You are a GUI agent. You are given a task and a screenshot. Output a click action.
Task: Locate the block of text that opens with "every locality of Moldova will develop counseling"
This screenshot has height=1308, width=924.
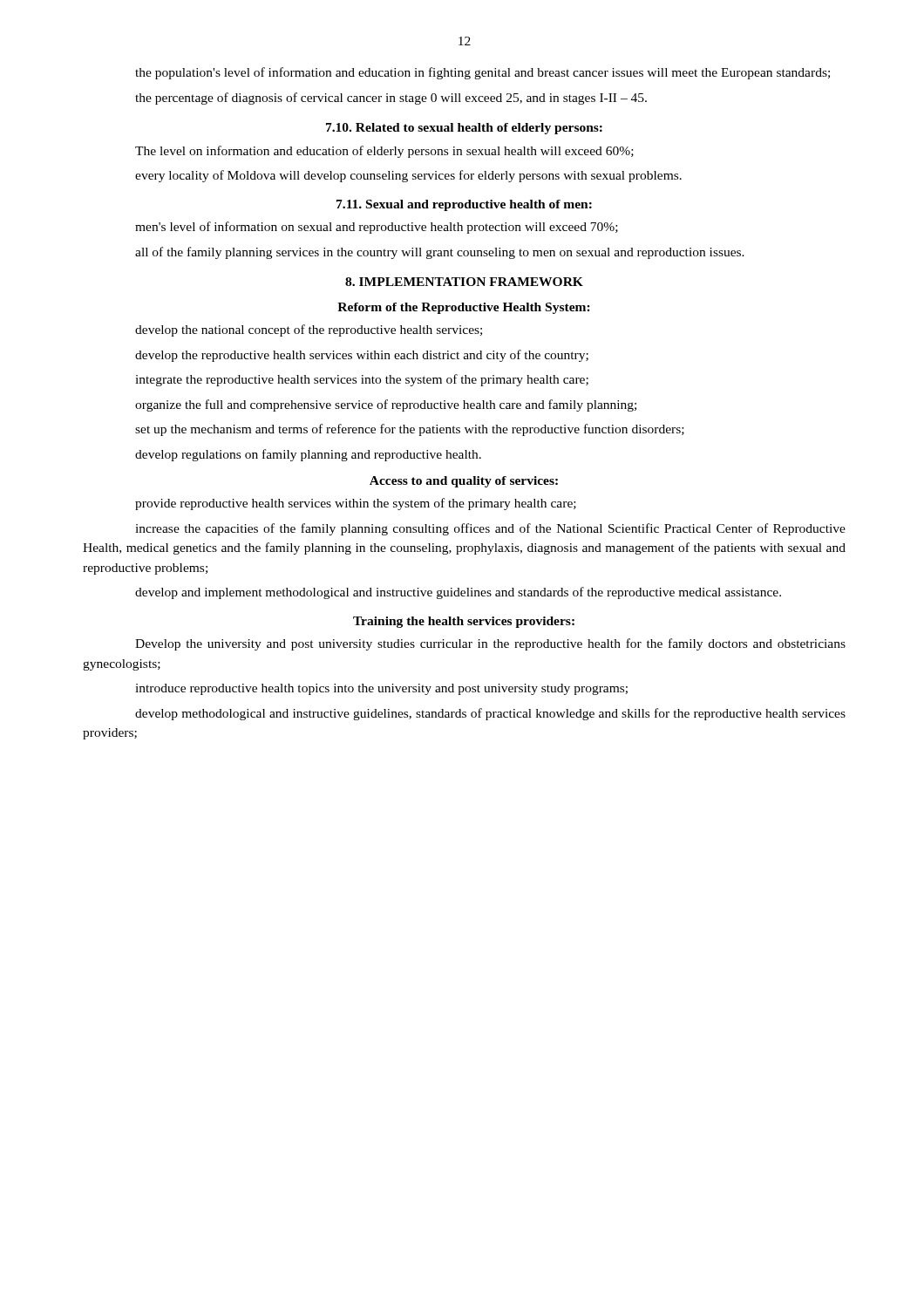(464, 176)
